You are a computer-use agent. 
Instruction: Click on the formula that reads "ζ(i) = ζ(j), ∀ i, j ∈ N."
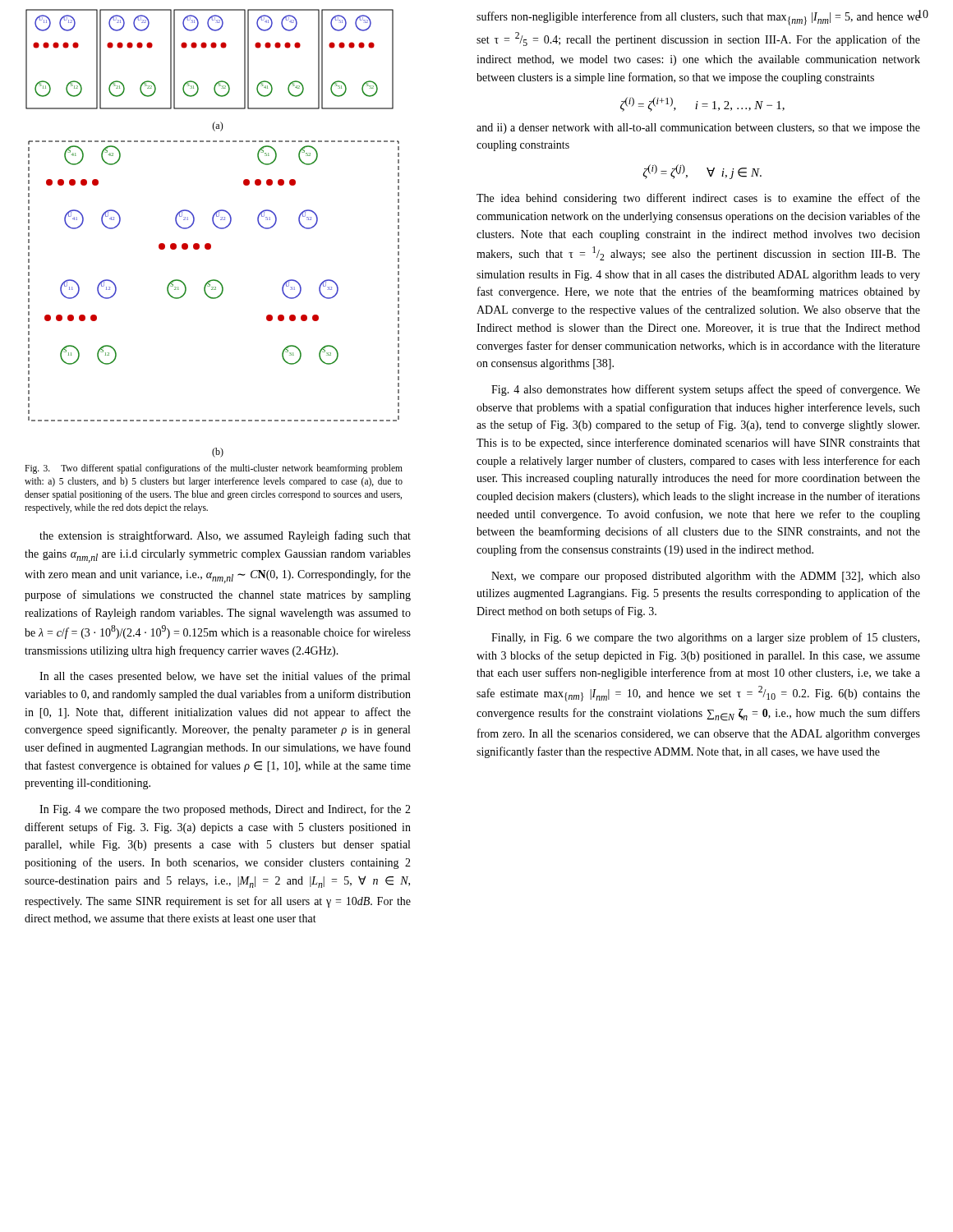coord(702,171)
